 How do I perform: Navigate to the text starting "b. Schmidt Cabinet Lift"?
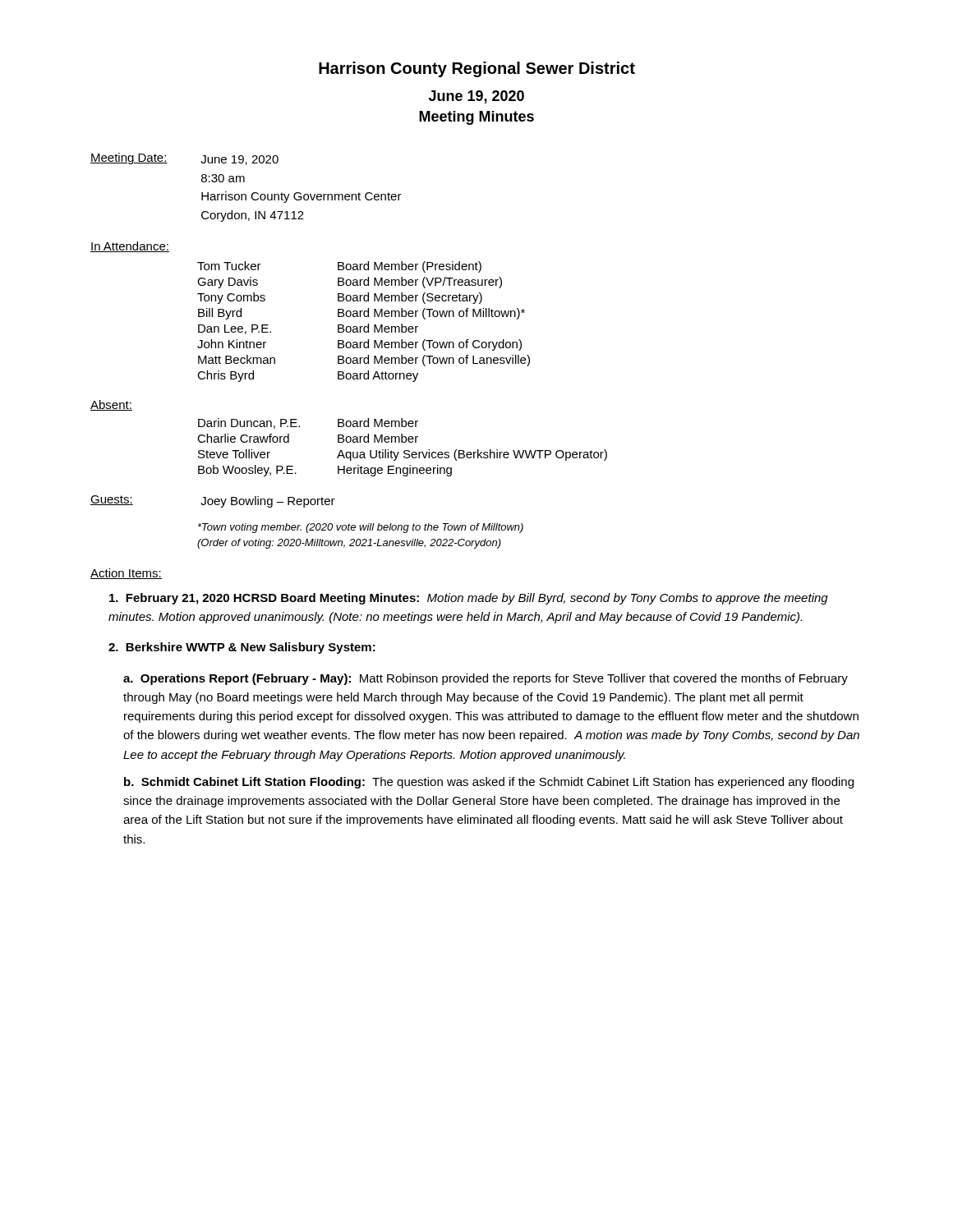(x=489, y=810)
